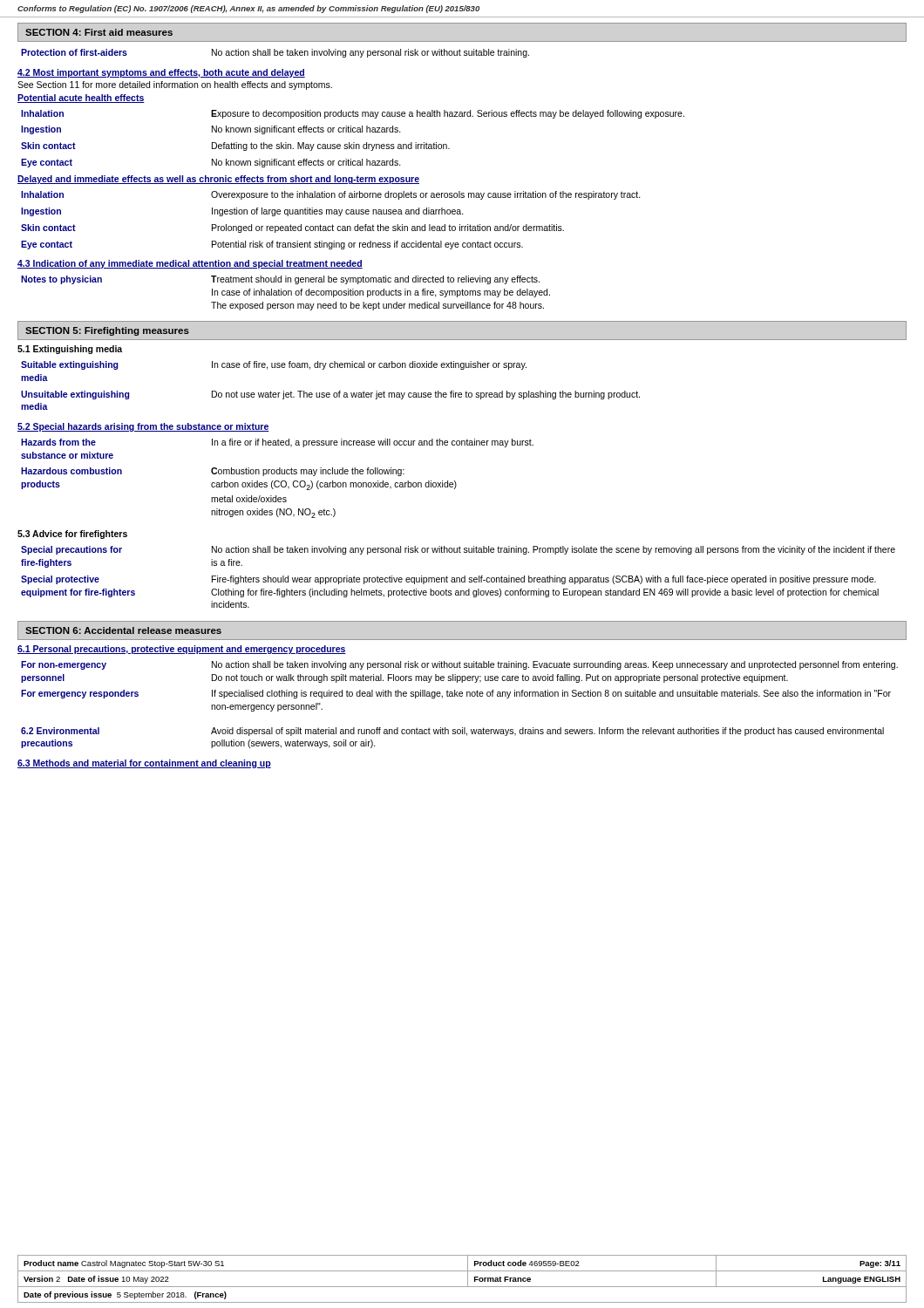The height and width of the screenshot is (1308, 924).
Task: Select the table that reads "Avoid dispersal of spilt"
Action: tap(462, 737)
